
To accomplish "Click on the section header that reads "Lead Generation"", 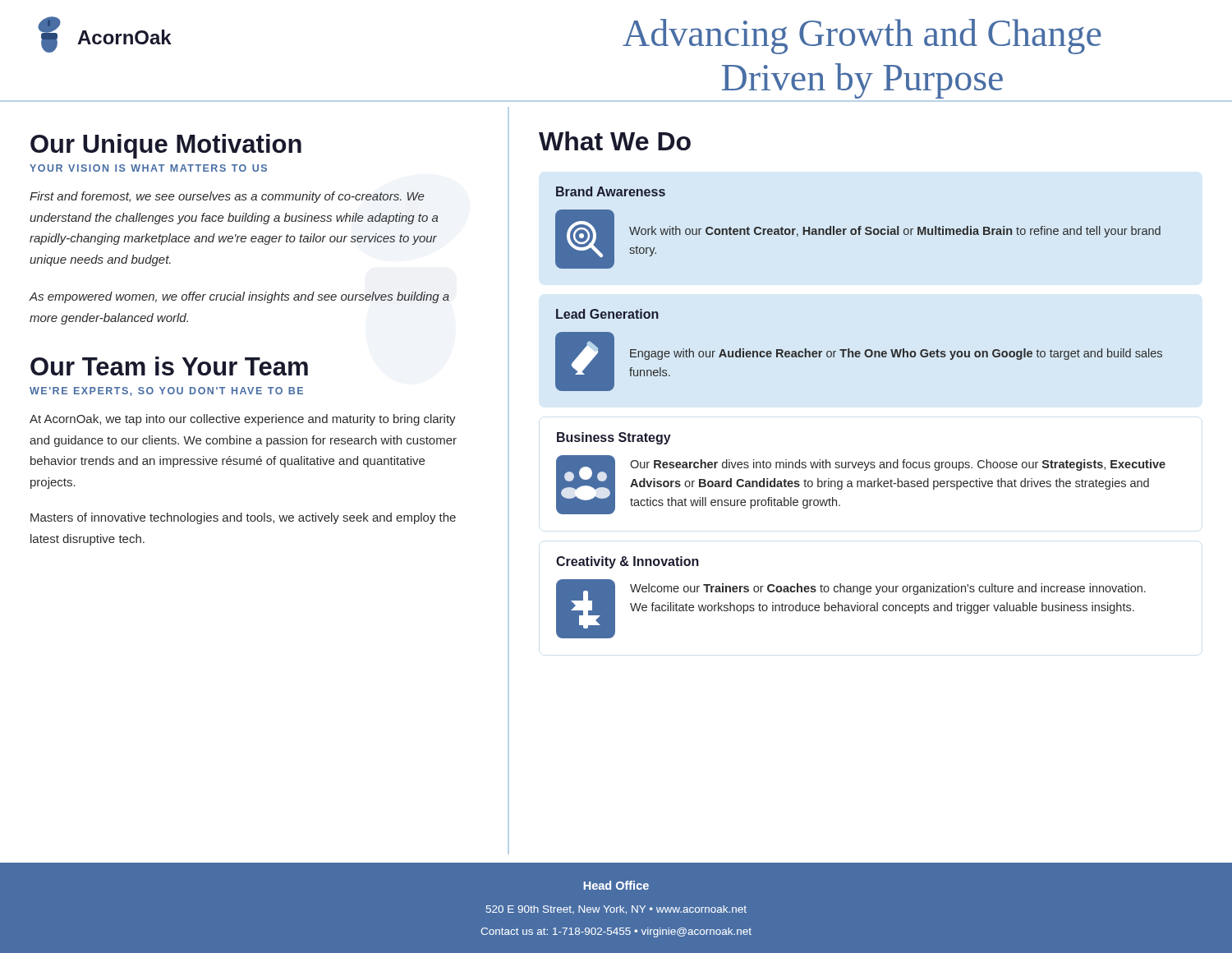I will point(607,314).
